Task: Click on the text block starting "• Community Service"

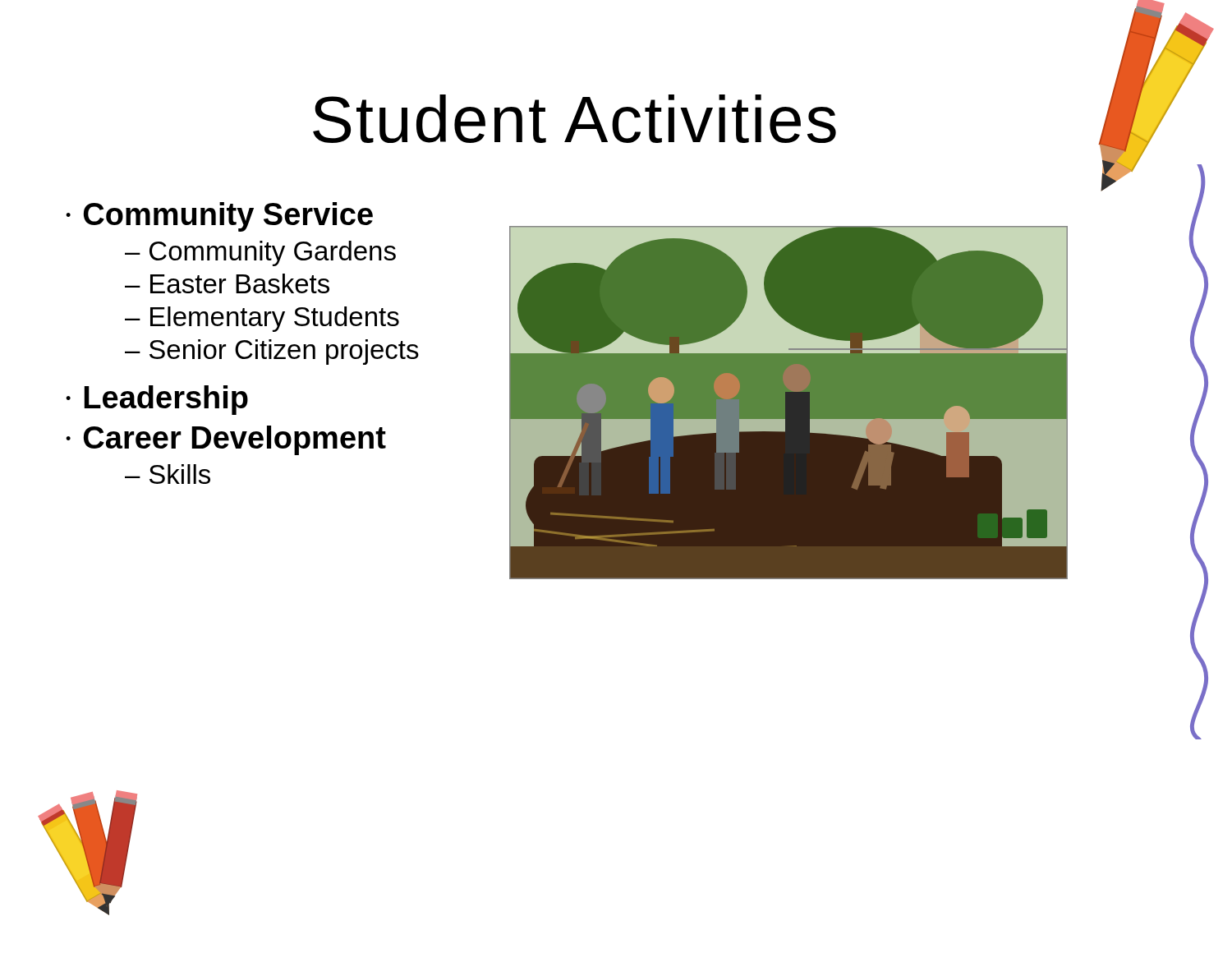Action: click(x=220, y=215)
